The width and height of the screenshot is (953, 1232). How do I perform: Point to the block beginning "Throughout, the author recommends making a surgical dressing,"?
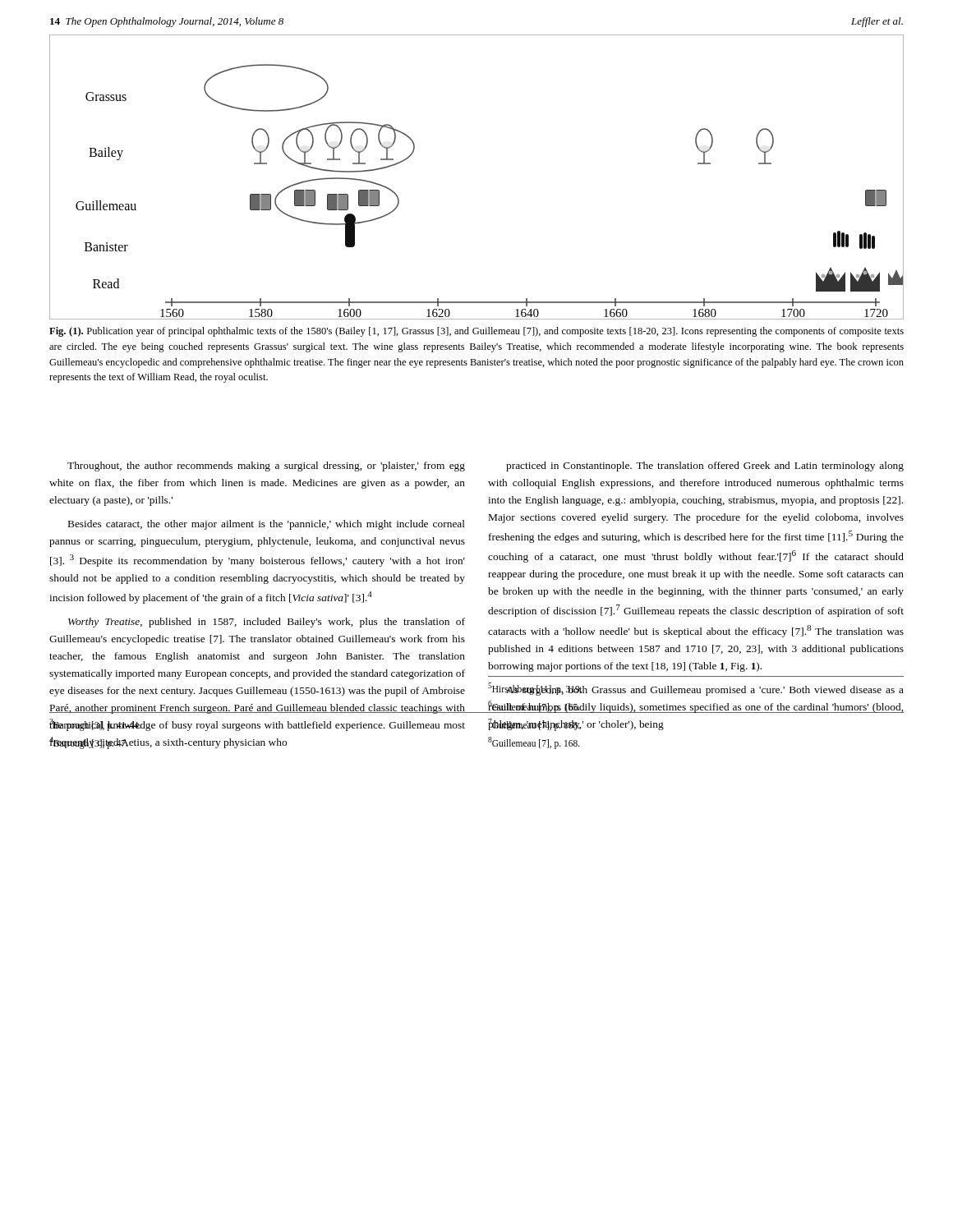point(257,482)
